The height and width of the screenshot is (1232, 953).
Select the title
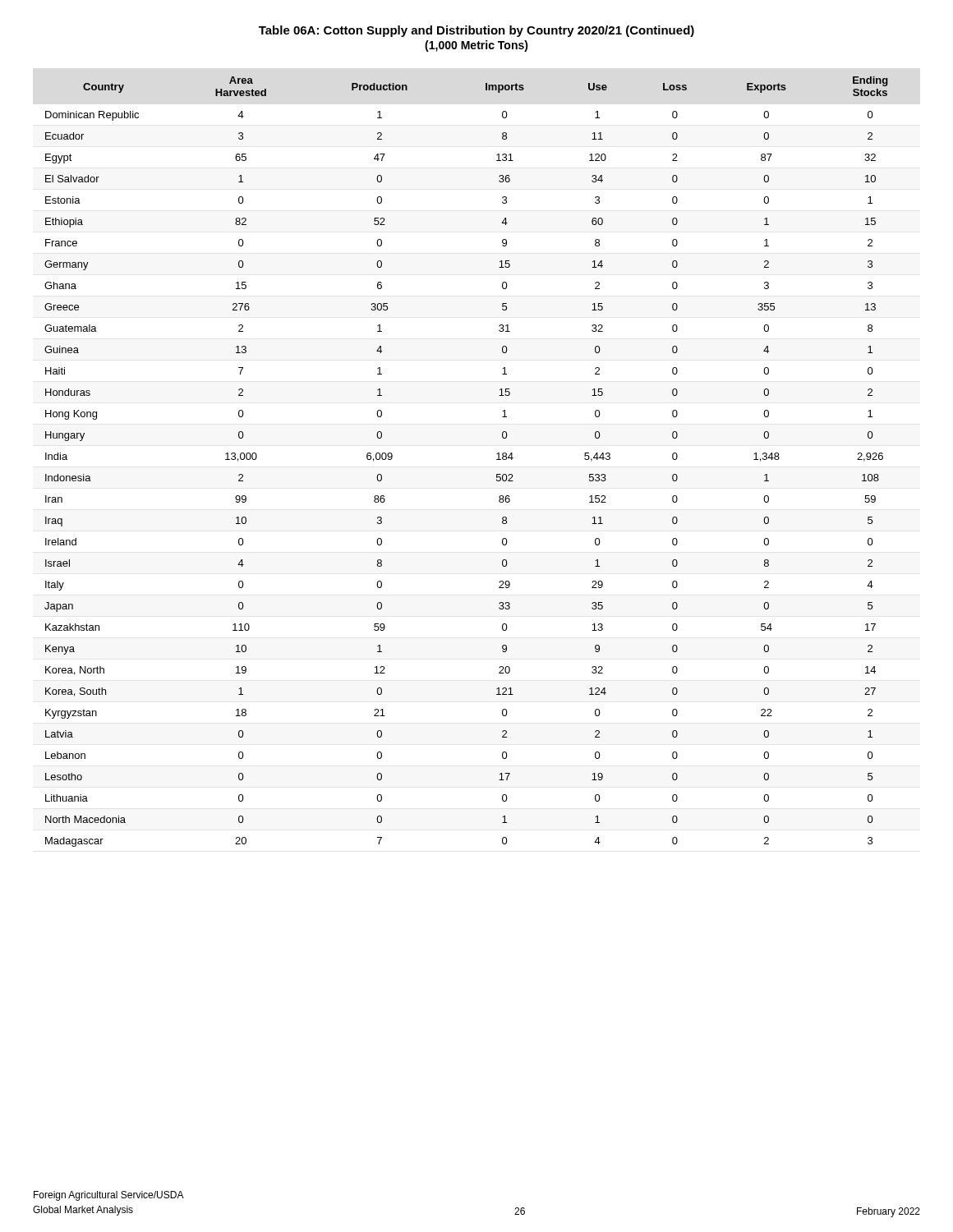tap(476, 37)
